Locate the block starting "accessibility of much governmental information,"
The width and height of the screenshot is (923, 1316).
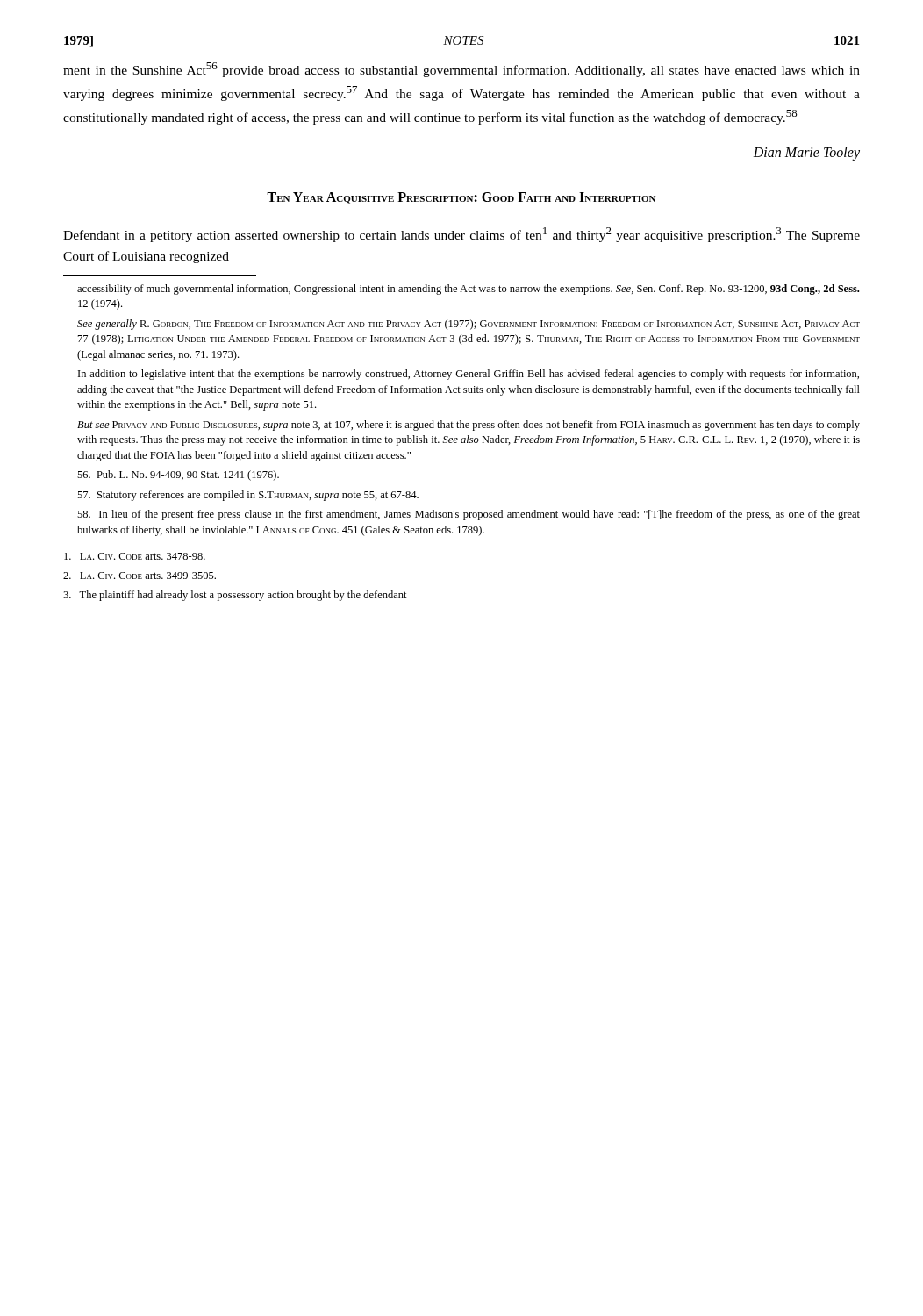click(x=469, y=297)
